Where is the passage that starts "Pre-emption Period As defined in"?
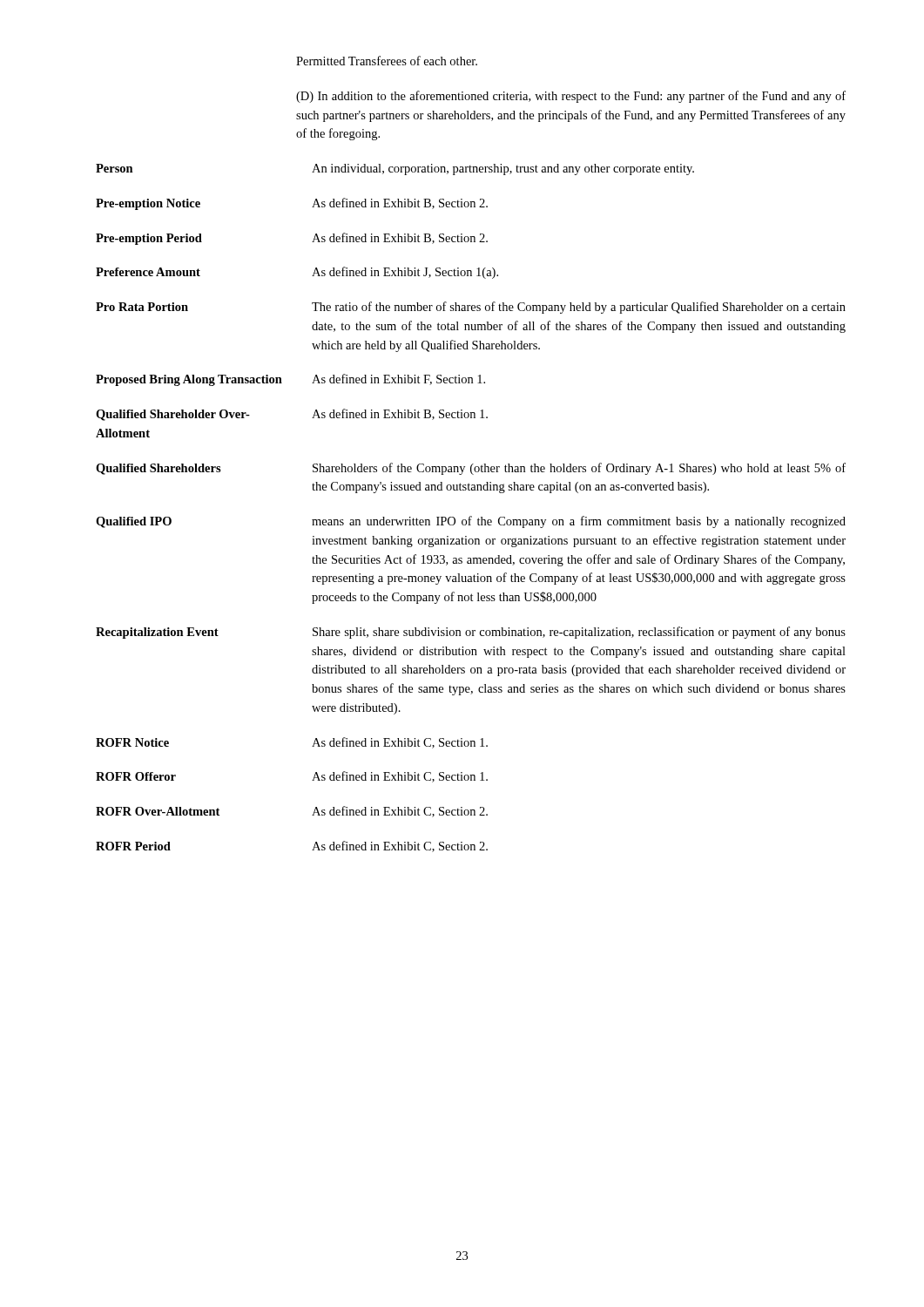This screenshot has width=924, height=1307. (x=471, y=238)
